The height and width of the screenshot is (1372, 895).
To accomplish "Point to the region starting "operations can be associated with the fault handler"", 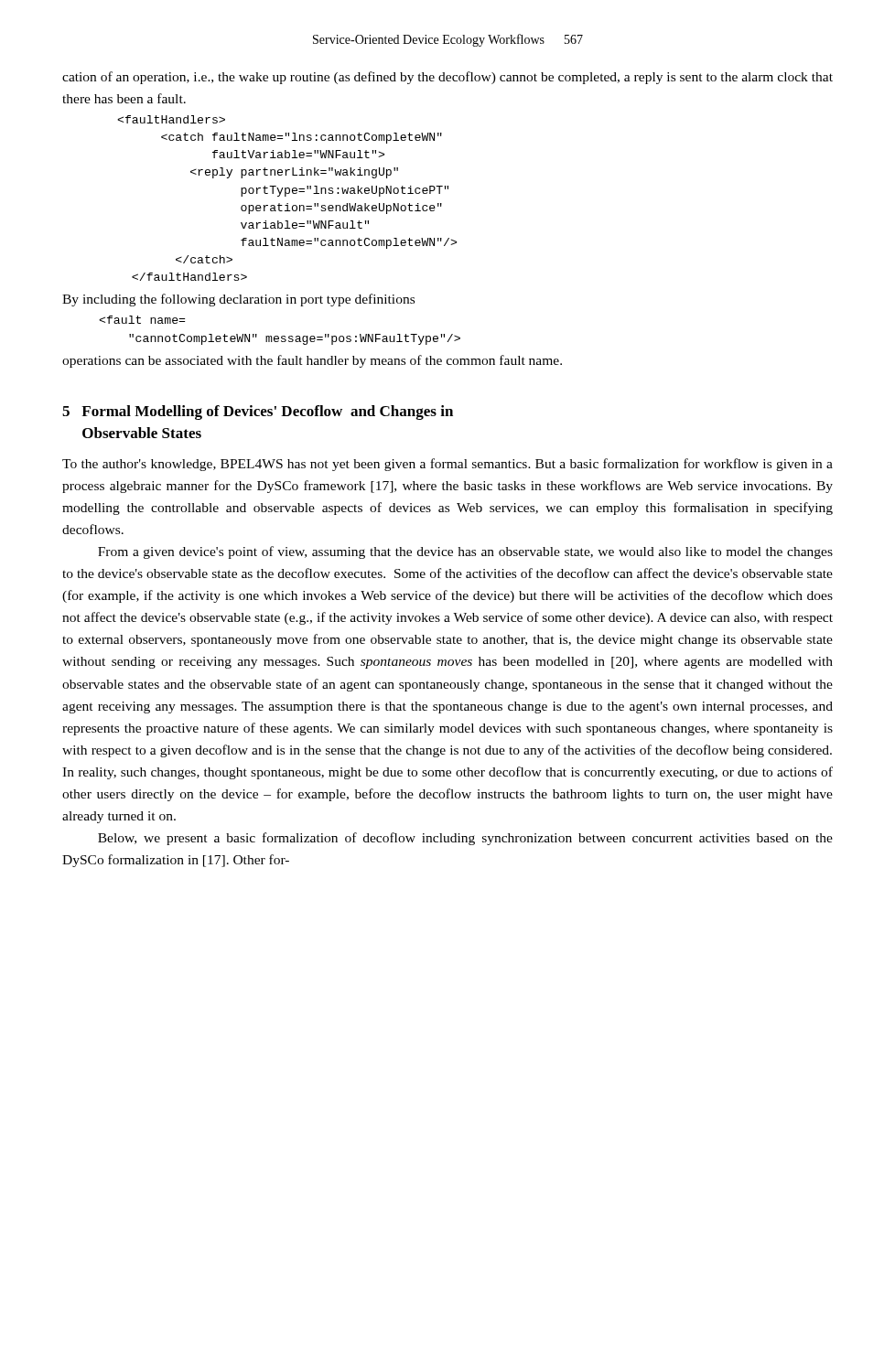I will 313,360.
